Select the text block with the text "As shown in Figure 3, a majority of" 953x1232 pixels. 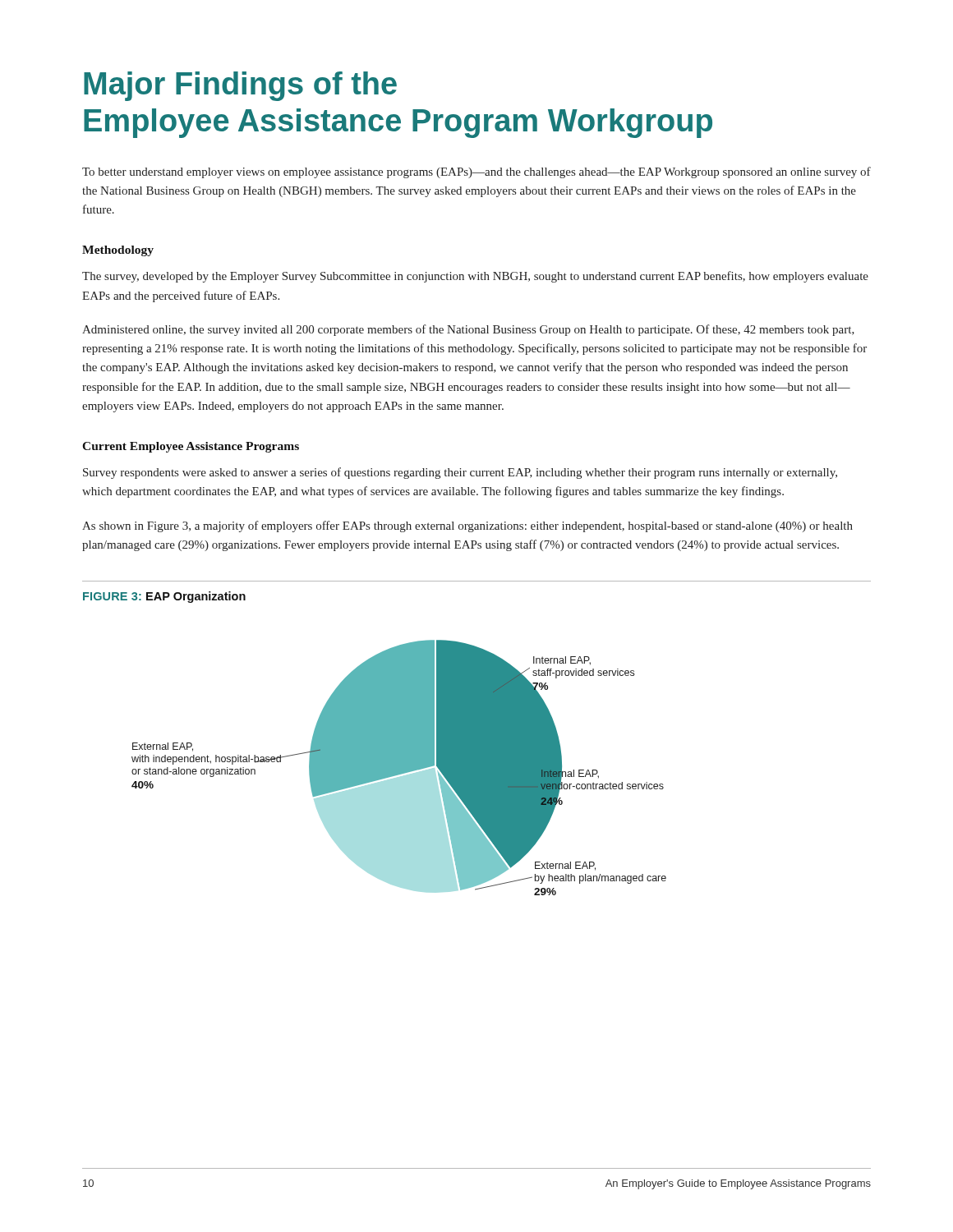pyautogui.click(x=467, y=535)
